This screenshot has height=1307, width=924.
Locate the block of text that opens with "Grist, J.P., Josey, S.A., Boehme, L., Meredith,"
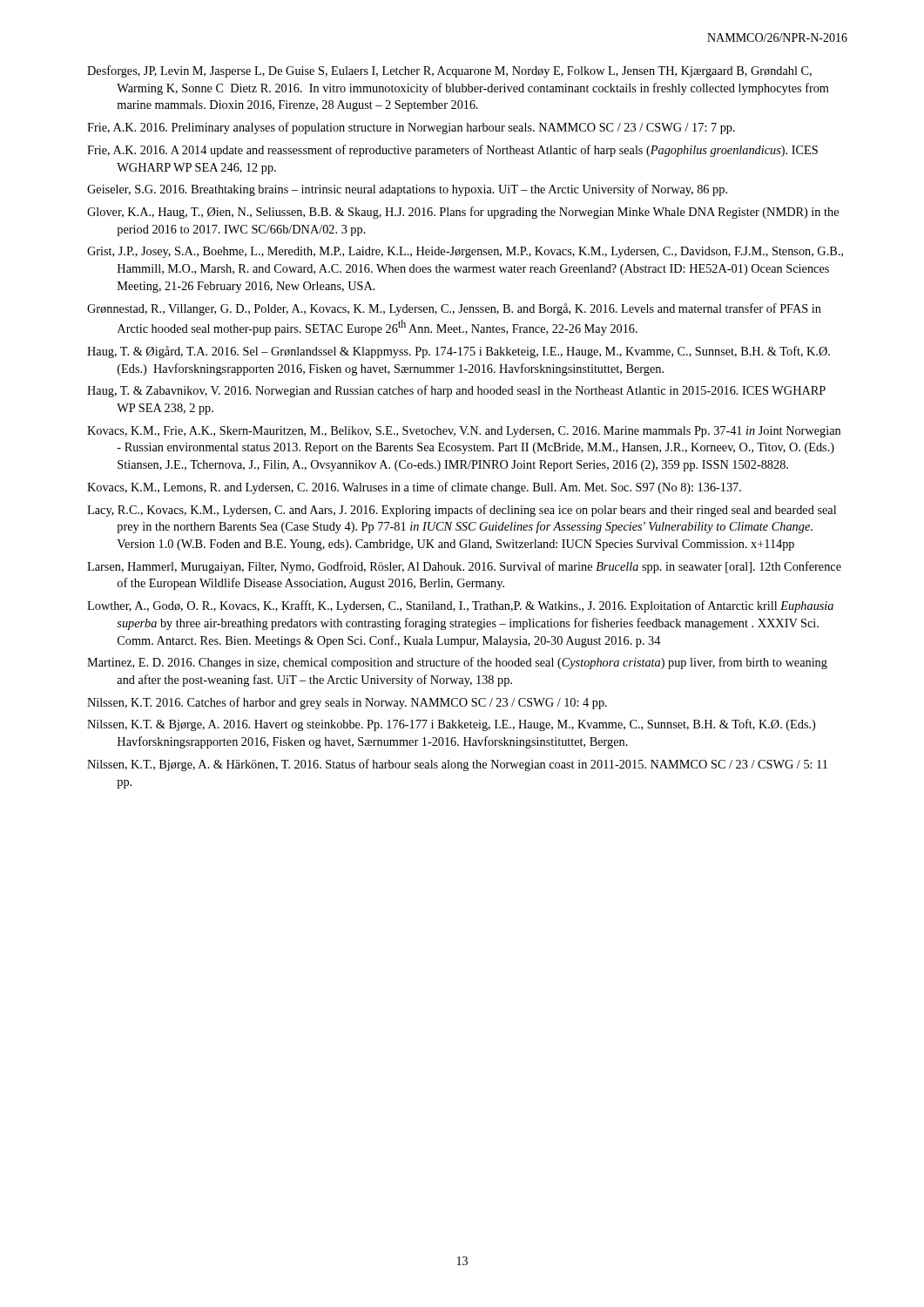tap(465, 269)
